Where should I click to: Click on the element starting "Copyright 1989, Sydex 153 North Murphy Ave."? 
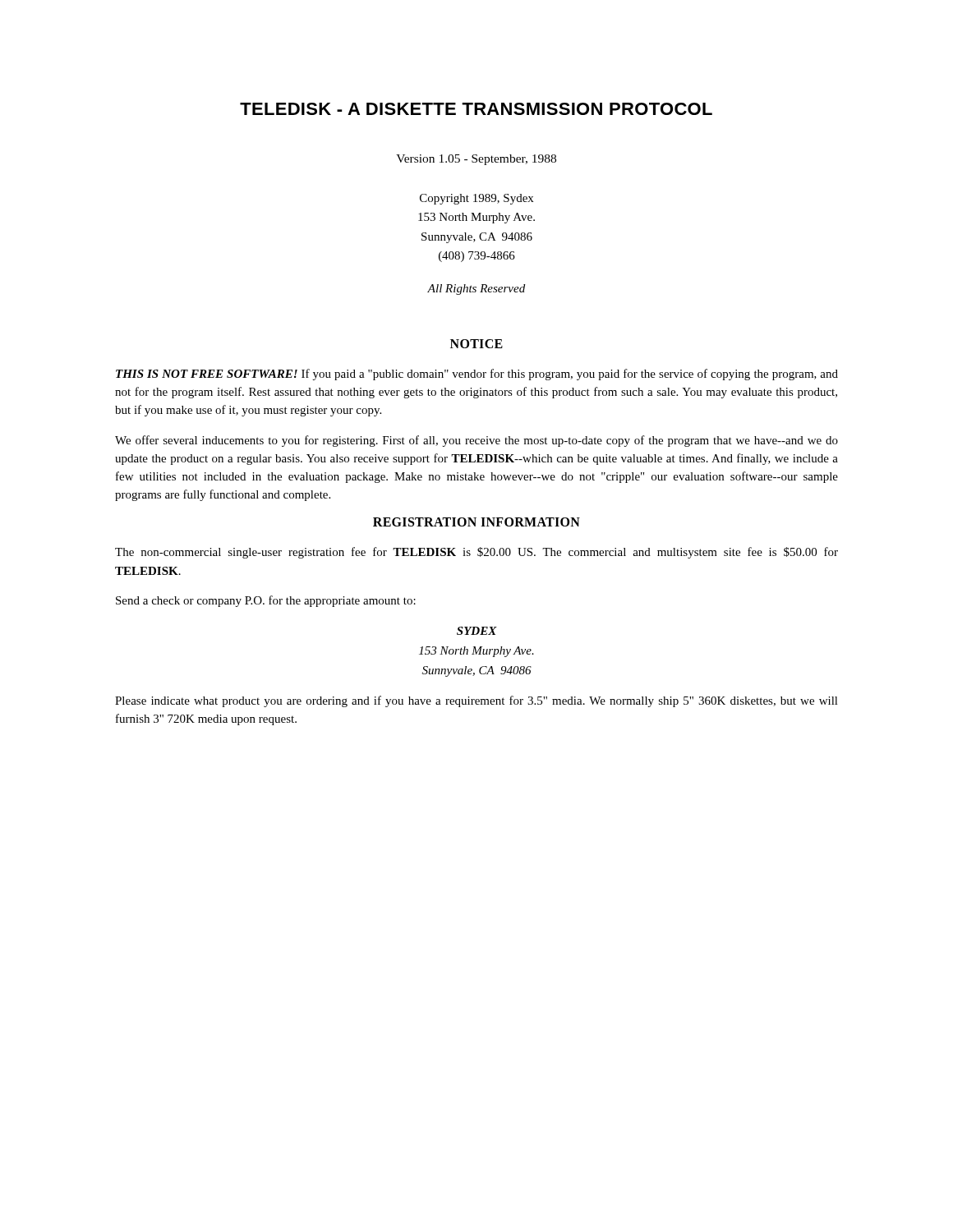(476, 227)
